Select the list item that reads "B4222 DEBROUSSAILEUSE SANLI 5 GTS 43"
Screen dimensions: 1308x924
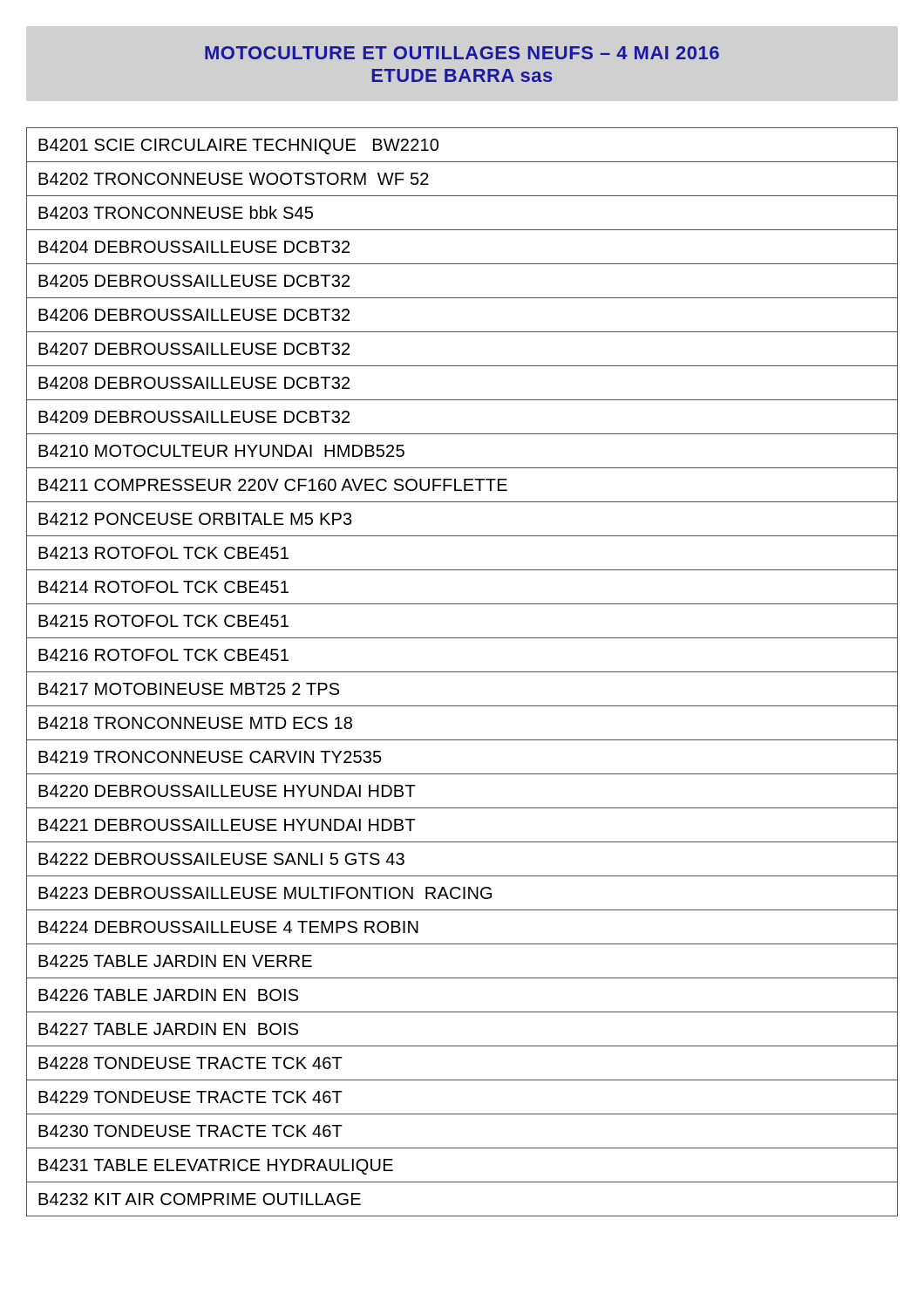coord(221,859)
